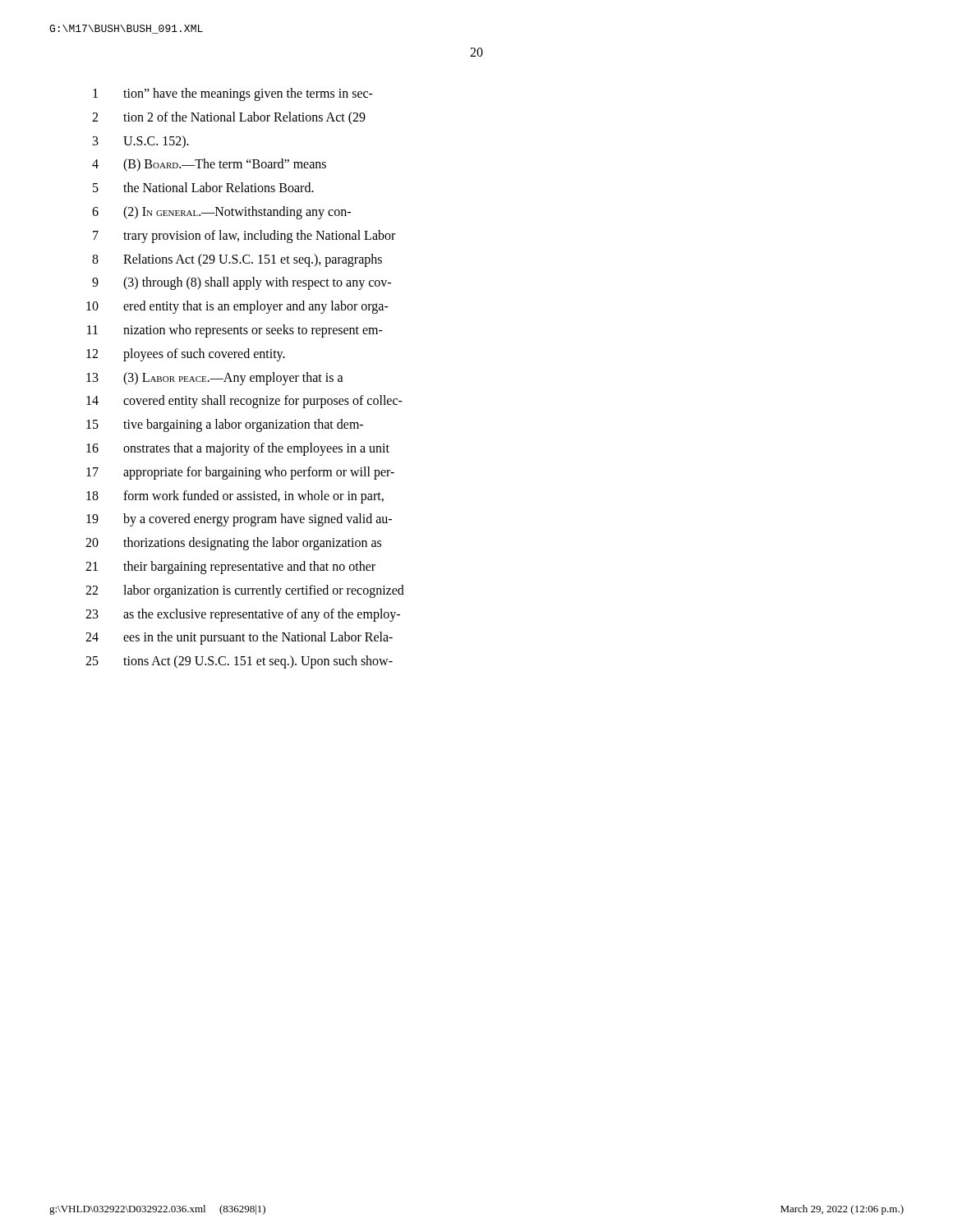Point to "3 U.S.C. 152)."
Viewport: 953px width, 1232px height.
(x=141, y=142)
